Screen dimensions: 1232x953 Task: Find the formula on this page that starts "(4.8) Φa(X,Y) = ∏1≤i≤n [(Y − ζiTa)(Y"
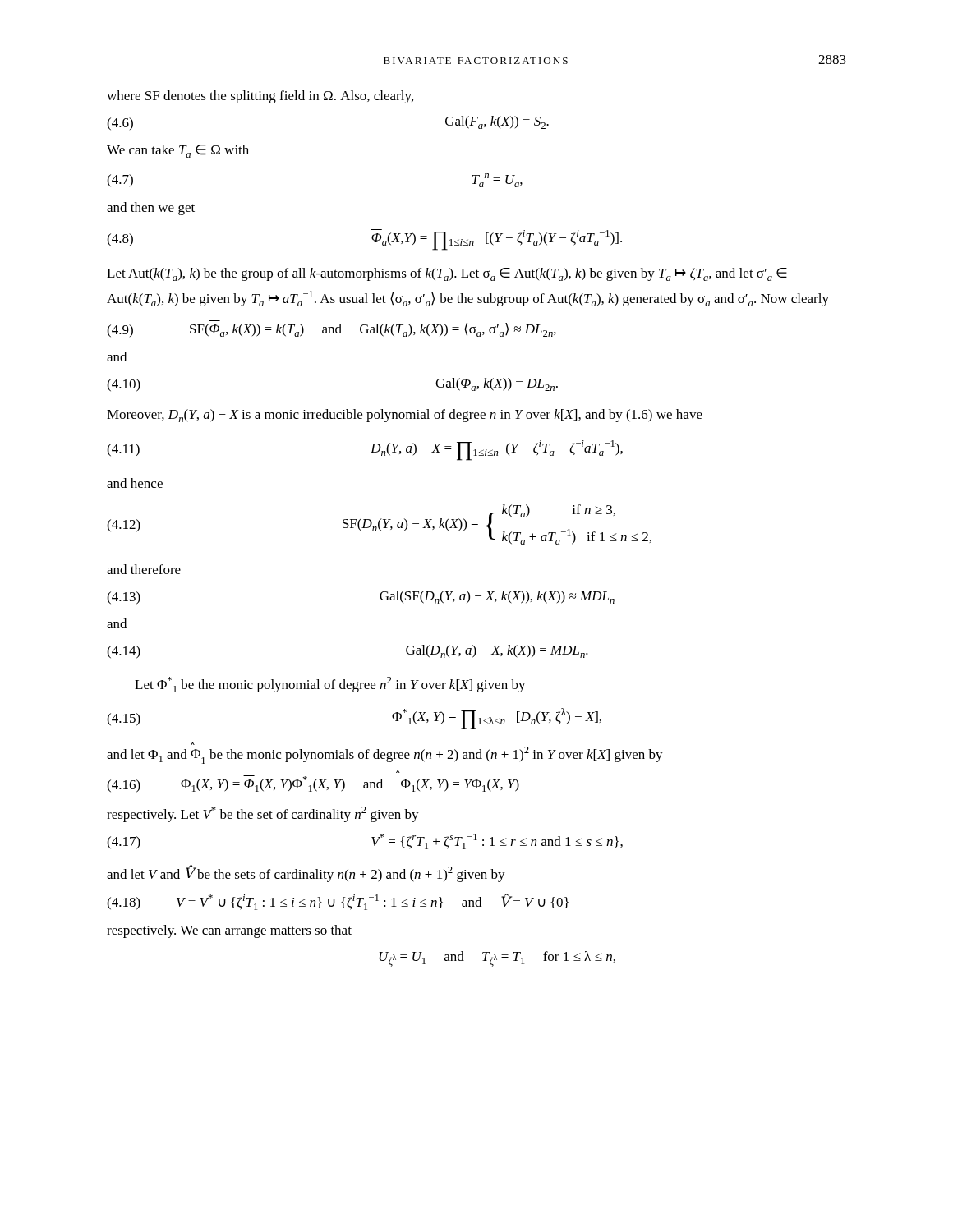click(464, 239)
